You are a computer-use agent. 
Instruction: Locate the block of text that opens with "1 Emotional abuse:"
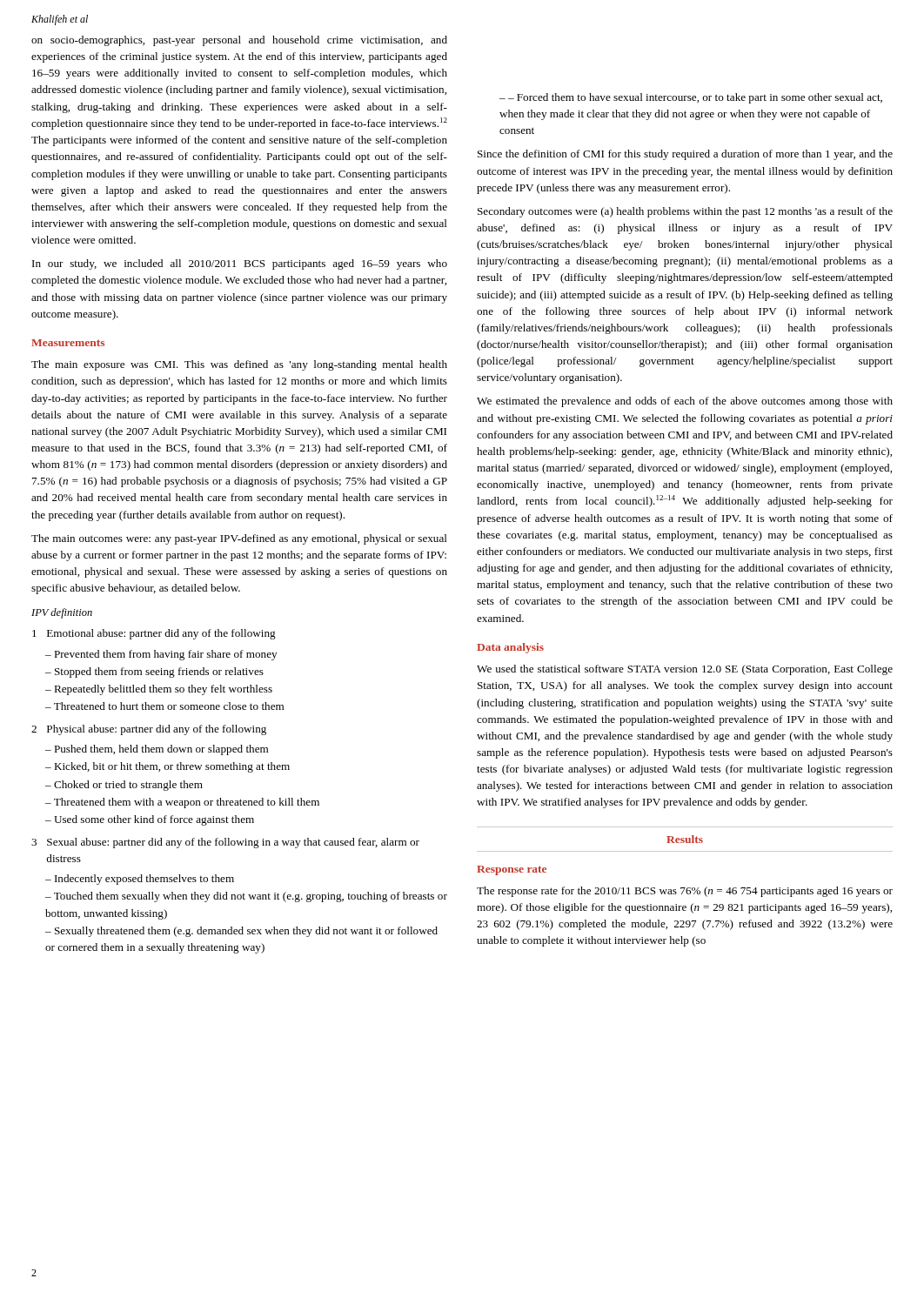pyautogui.click(x=239, y=670)
